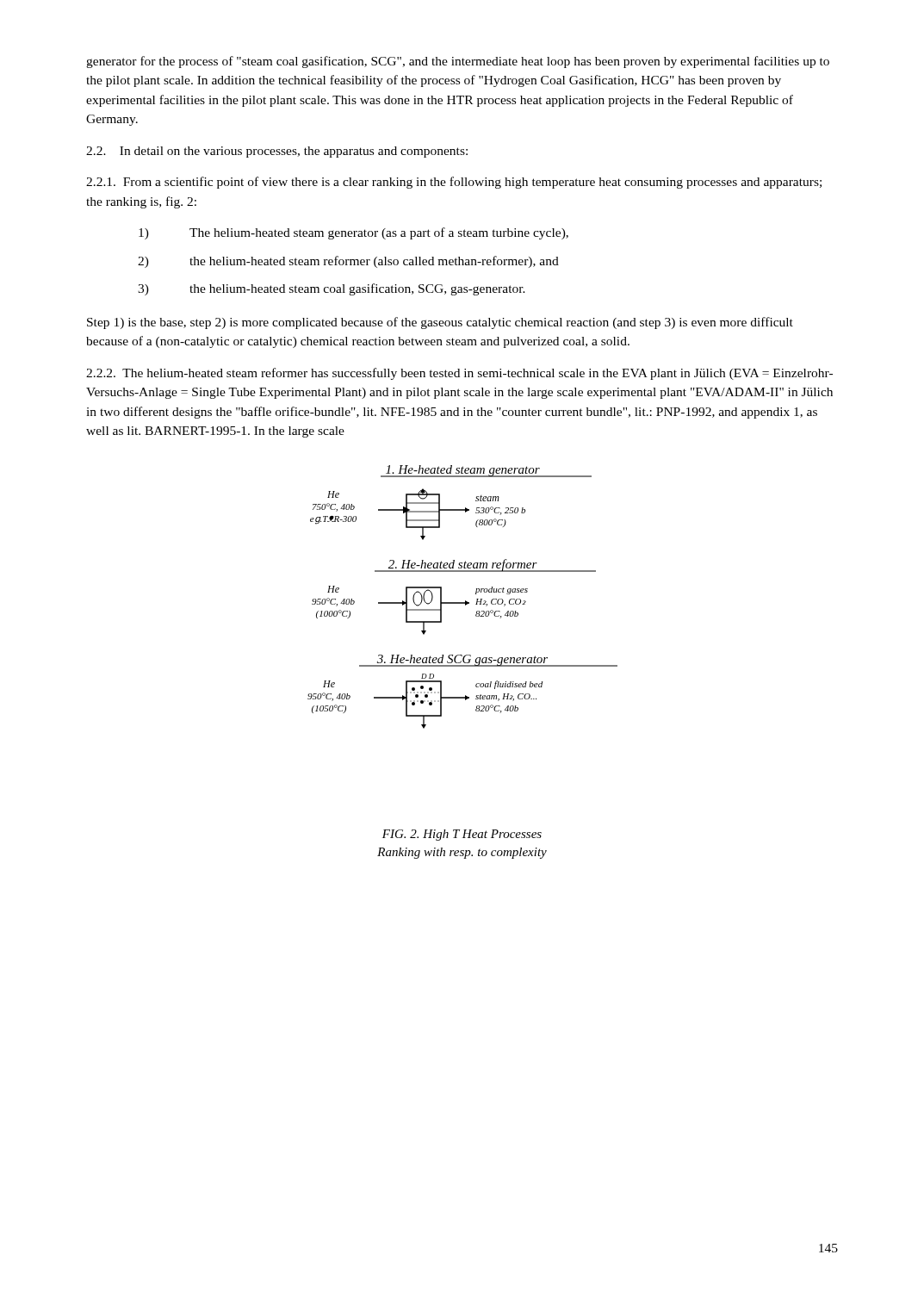This screenshot has width=924, height=1292.
Task: Find the block on this page that starts "1) The helium-heated steam generator (as a"
Action: click(x=488, y=233)
